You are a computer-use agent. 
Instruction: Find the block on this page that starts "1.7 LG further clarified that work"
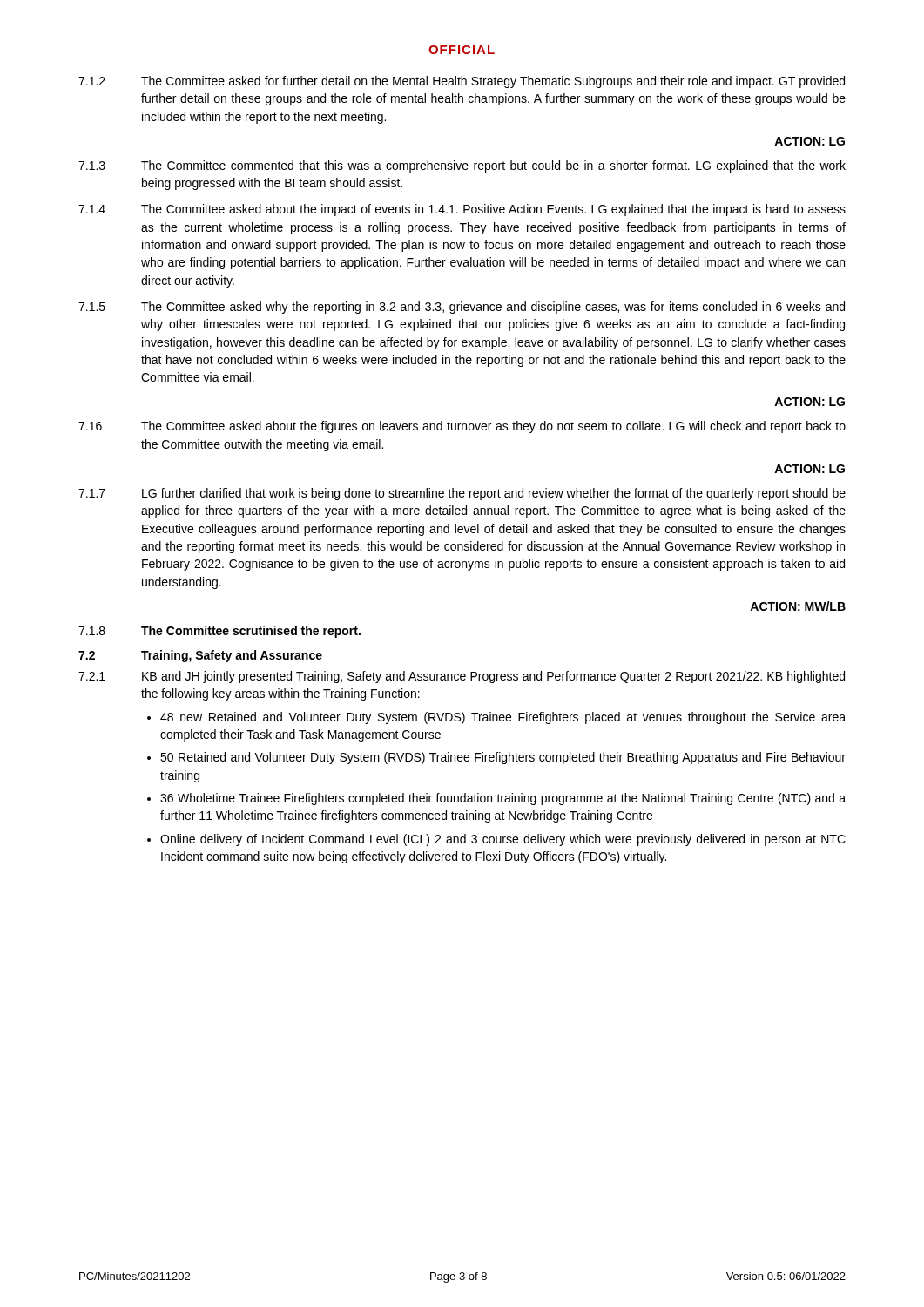(462, 538)
